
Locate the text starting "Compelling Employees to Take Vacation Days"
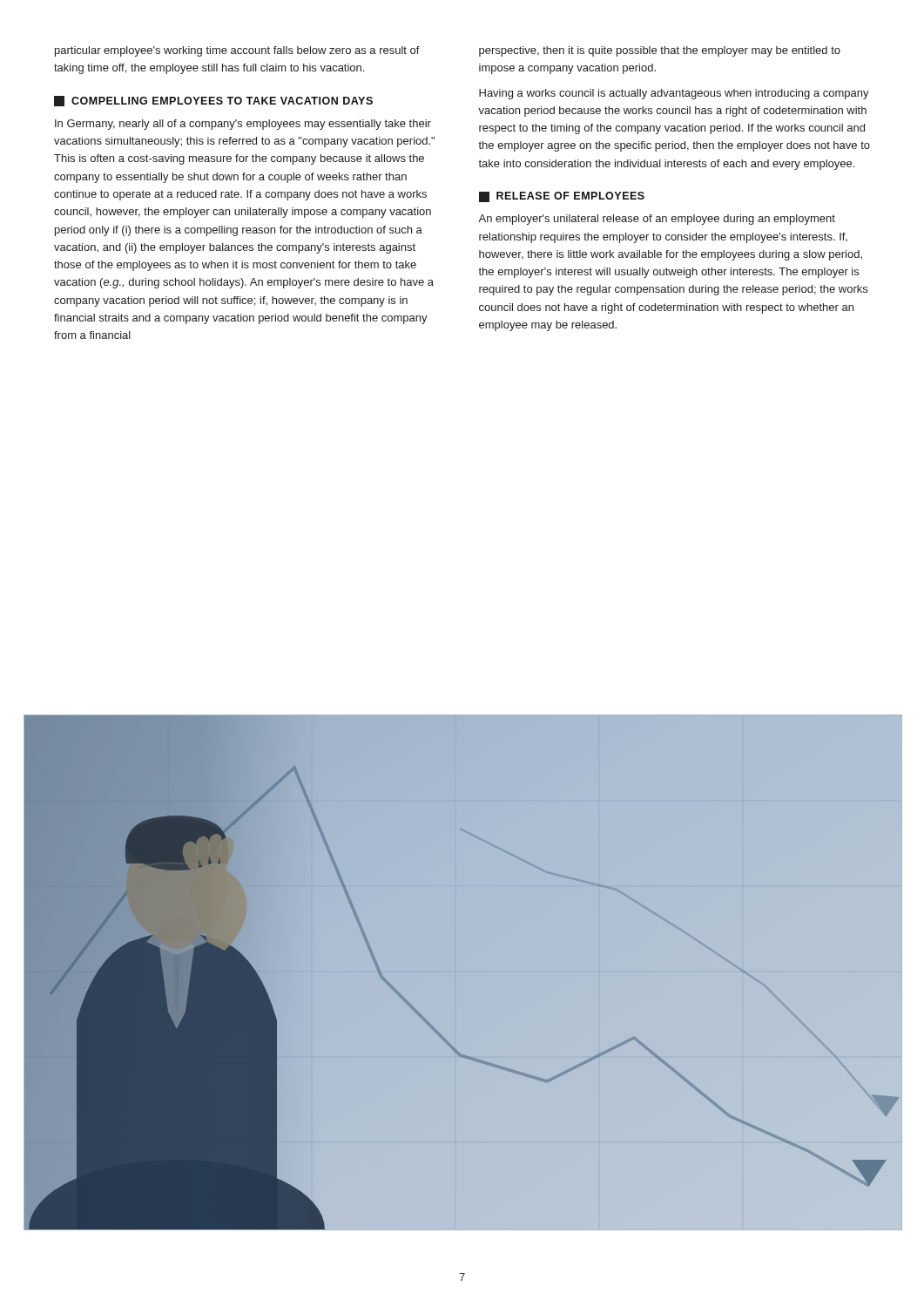click(214, 101)
